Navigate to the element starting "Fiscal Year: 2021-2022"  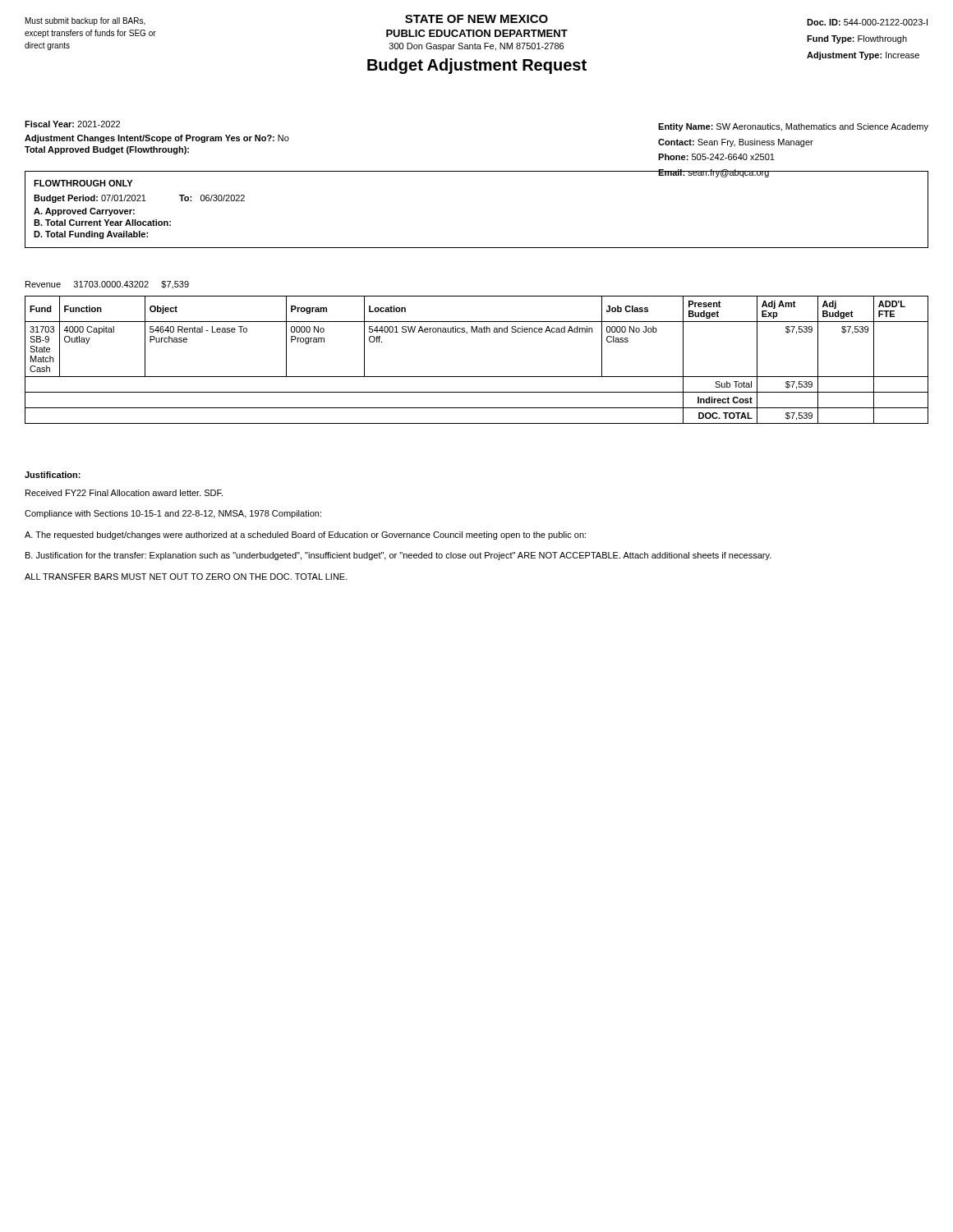click(73, 124)
